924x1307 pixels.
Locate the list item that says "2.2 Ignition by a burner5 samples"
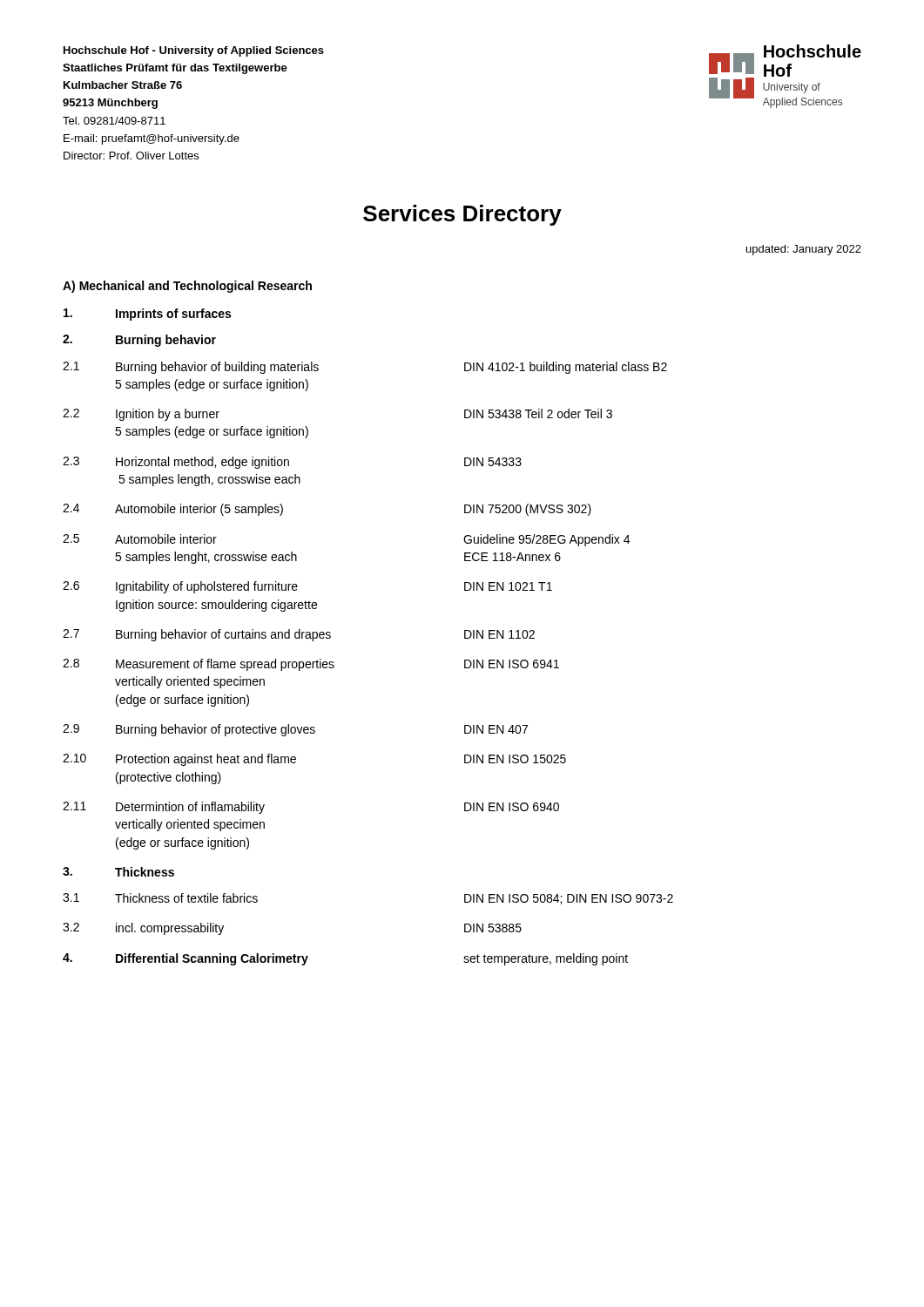(x=462, y=423)
